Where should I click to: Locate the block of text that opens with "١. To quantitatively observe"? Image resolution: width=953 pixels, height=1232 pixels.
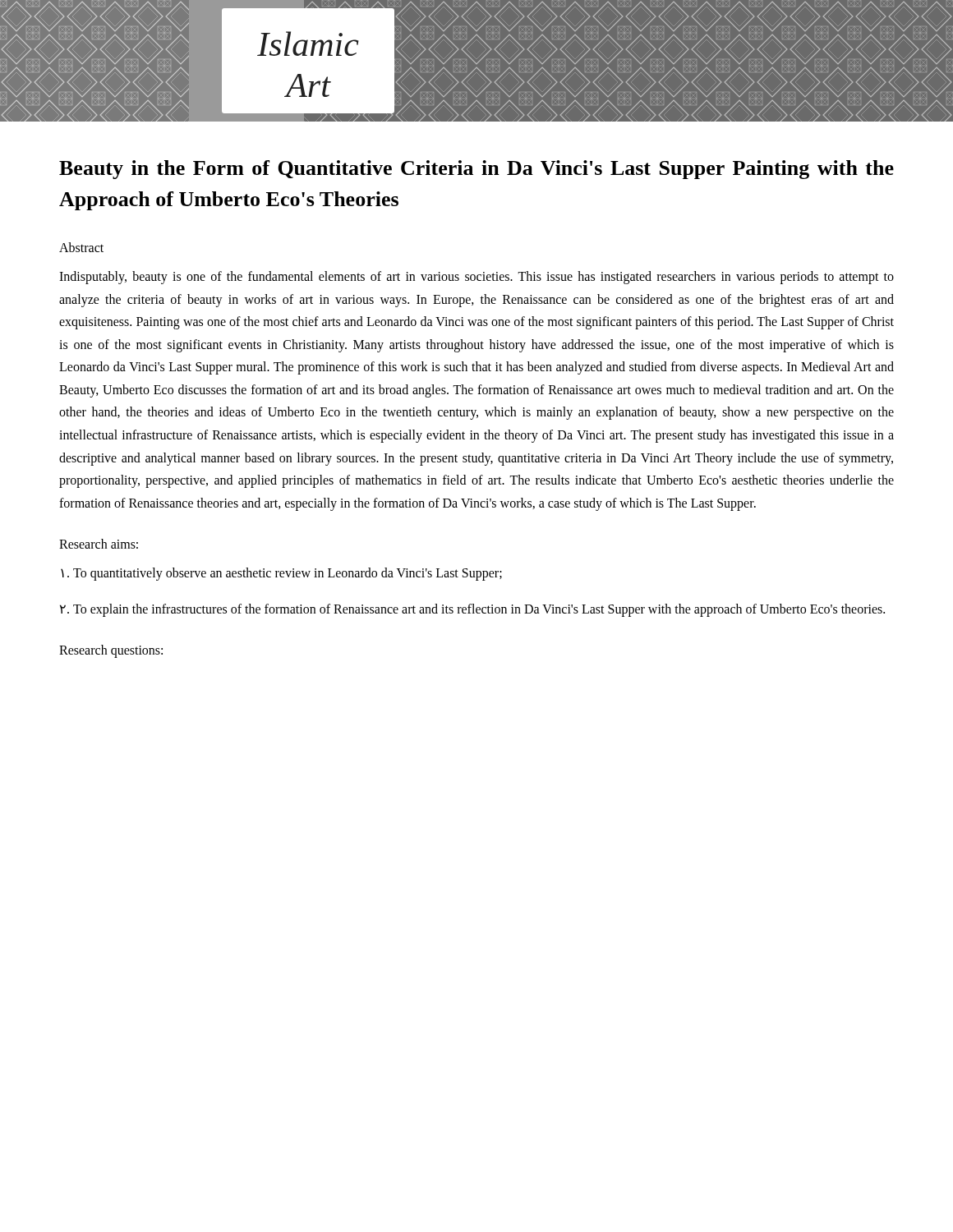pyautogui.click(x=281, y=573)
